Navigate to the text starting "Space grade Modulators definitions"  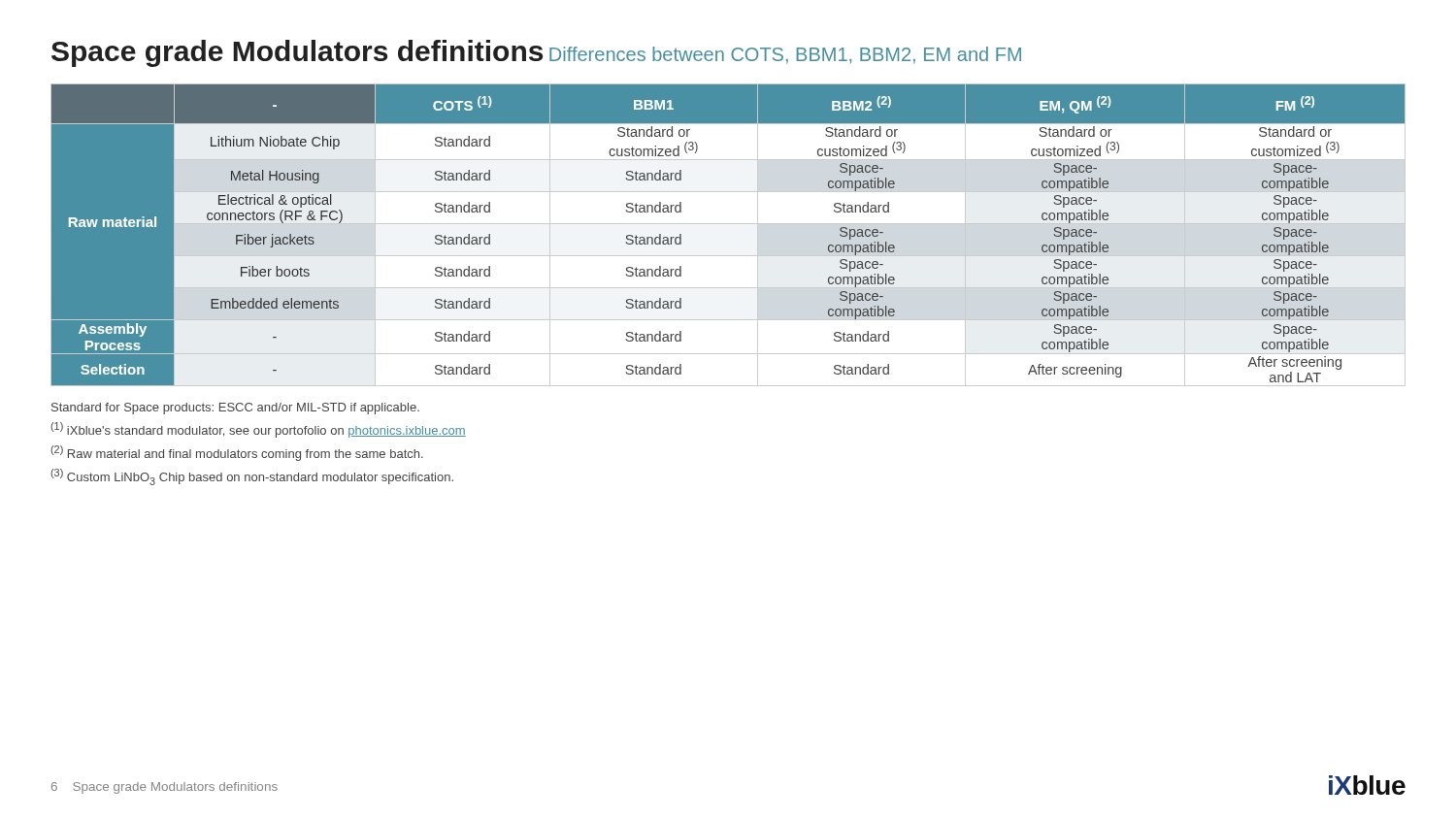pyautogui.click(x=297, y=51)
